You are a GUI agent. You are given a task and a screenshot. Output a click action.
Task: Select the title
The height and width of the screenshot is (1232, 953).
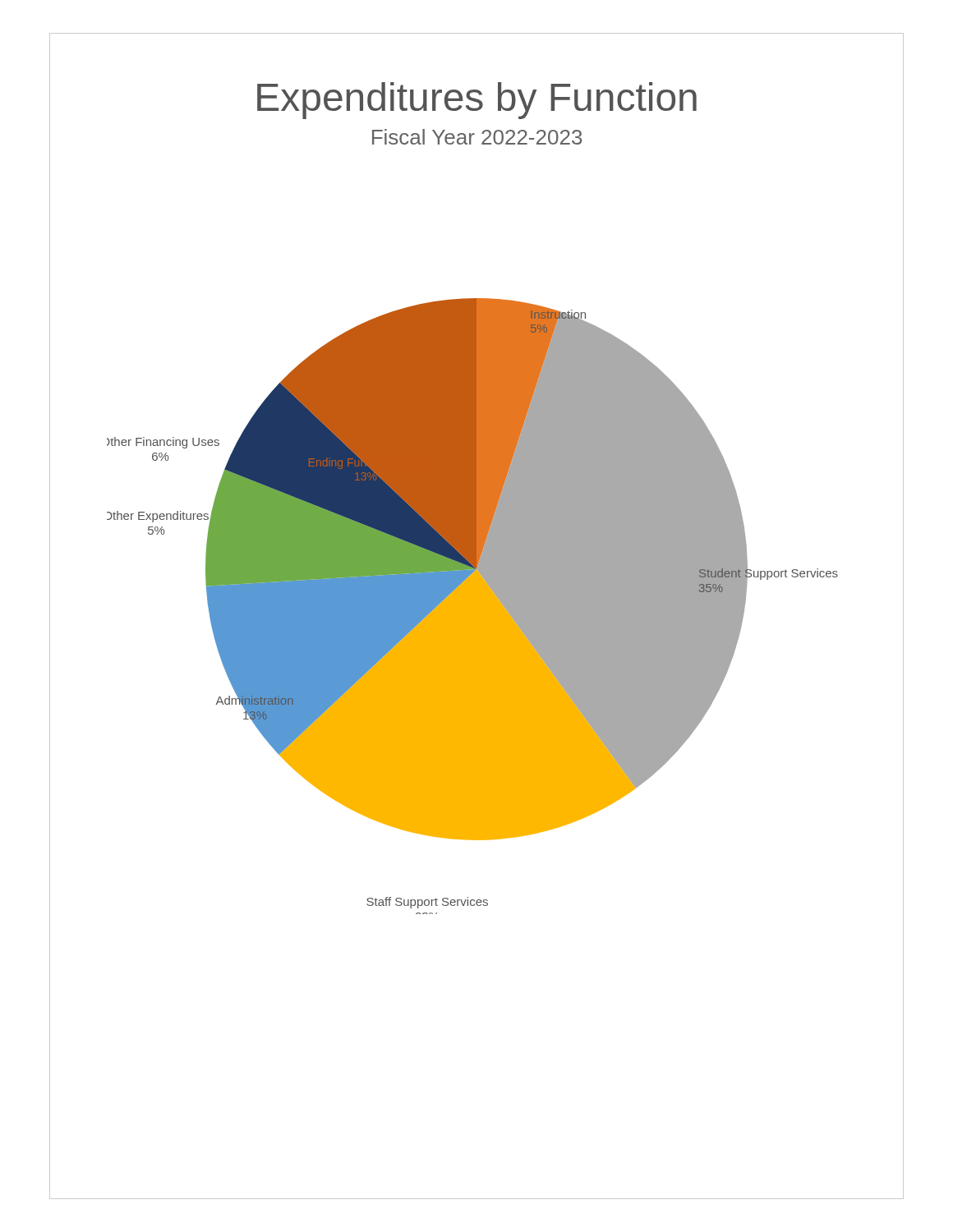tap(476, 113)
